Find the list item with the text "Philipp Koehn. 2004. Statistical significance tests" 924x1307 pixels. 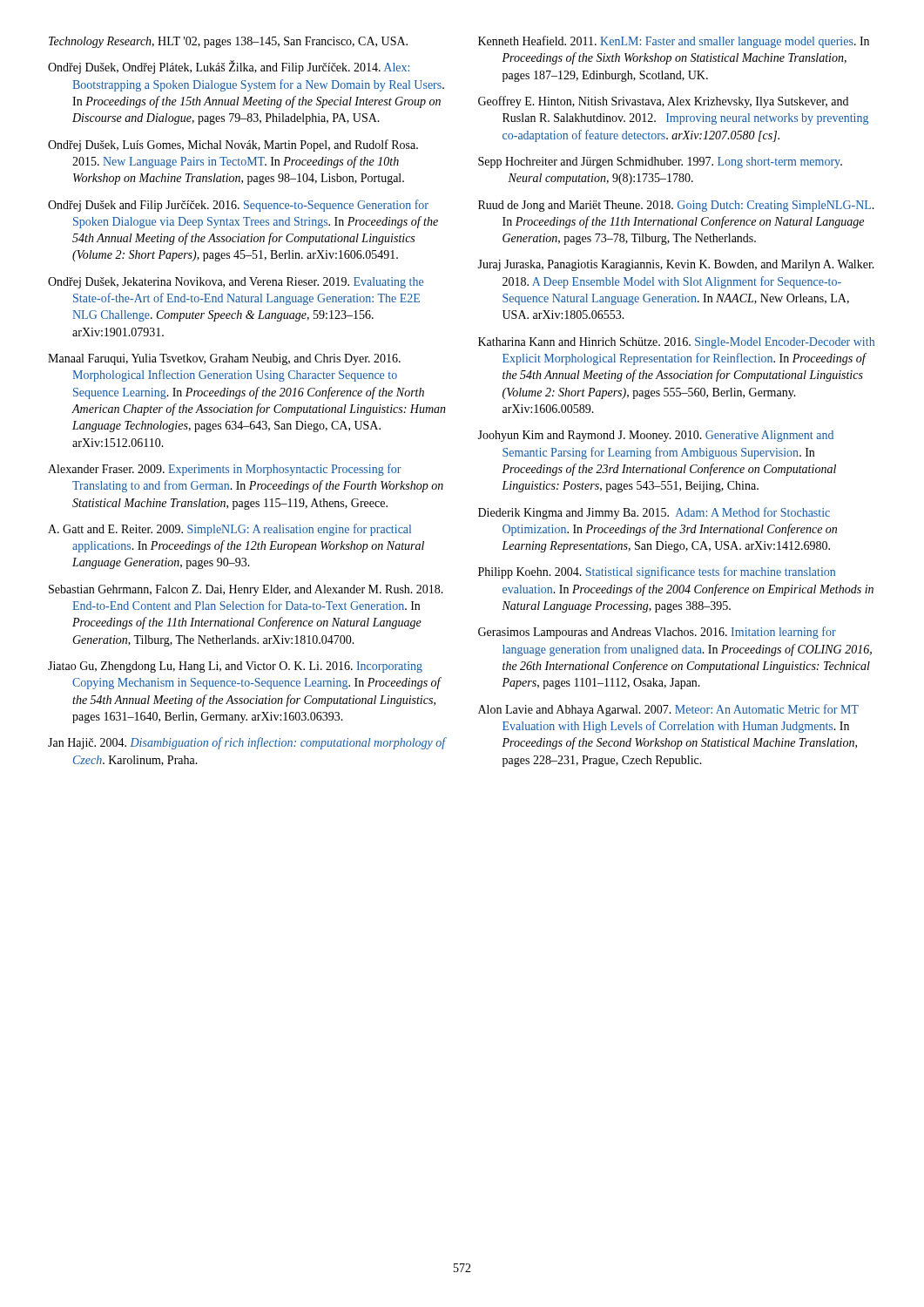(x=676, y=589)
